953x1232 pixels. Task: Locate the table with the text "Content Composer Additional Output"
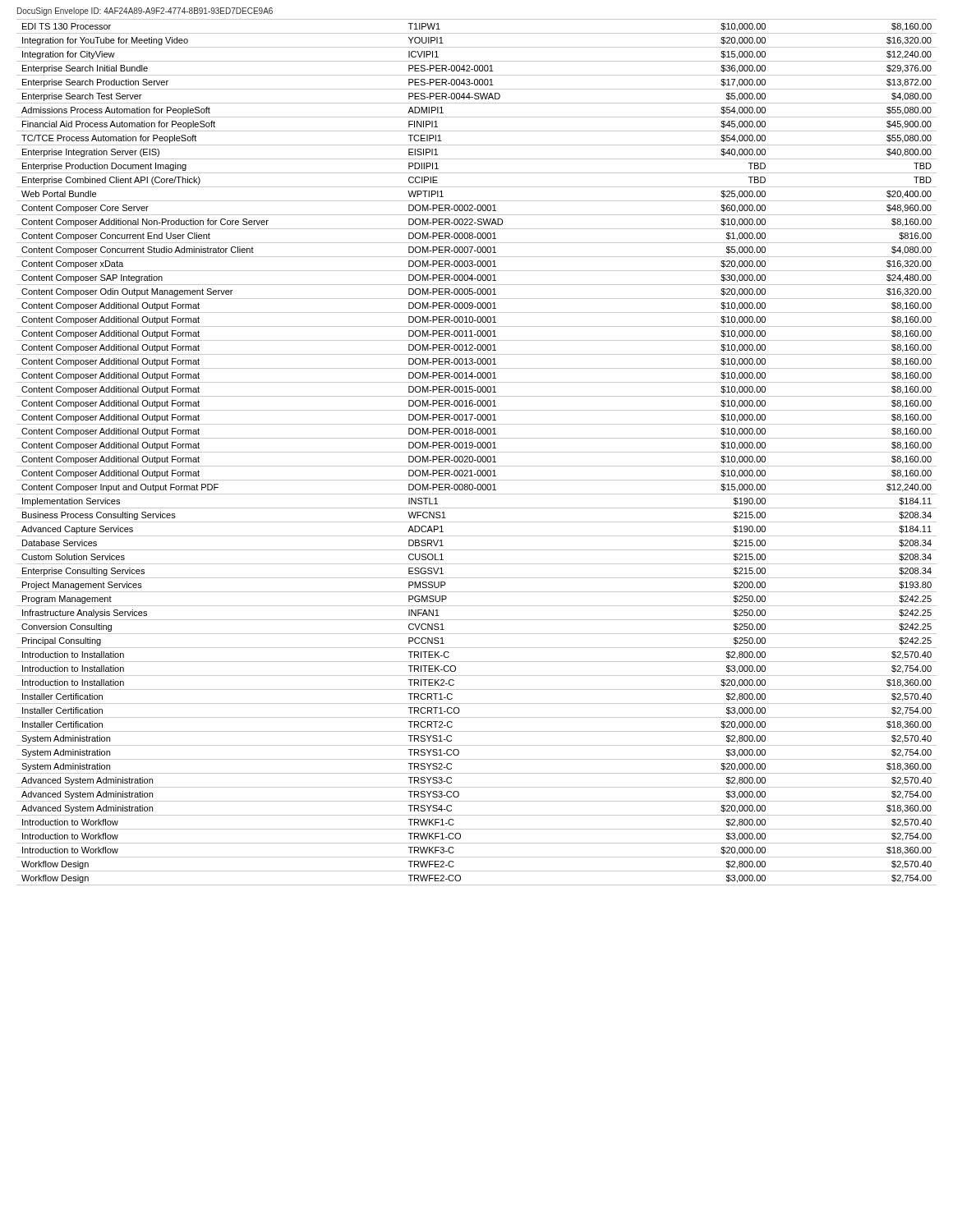(x=476, y=452)
